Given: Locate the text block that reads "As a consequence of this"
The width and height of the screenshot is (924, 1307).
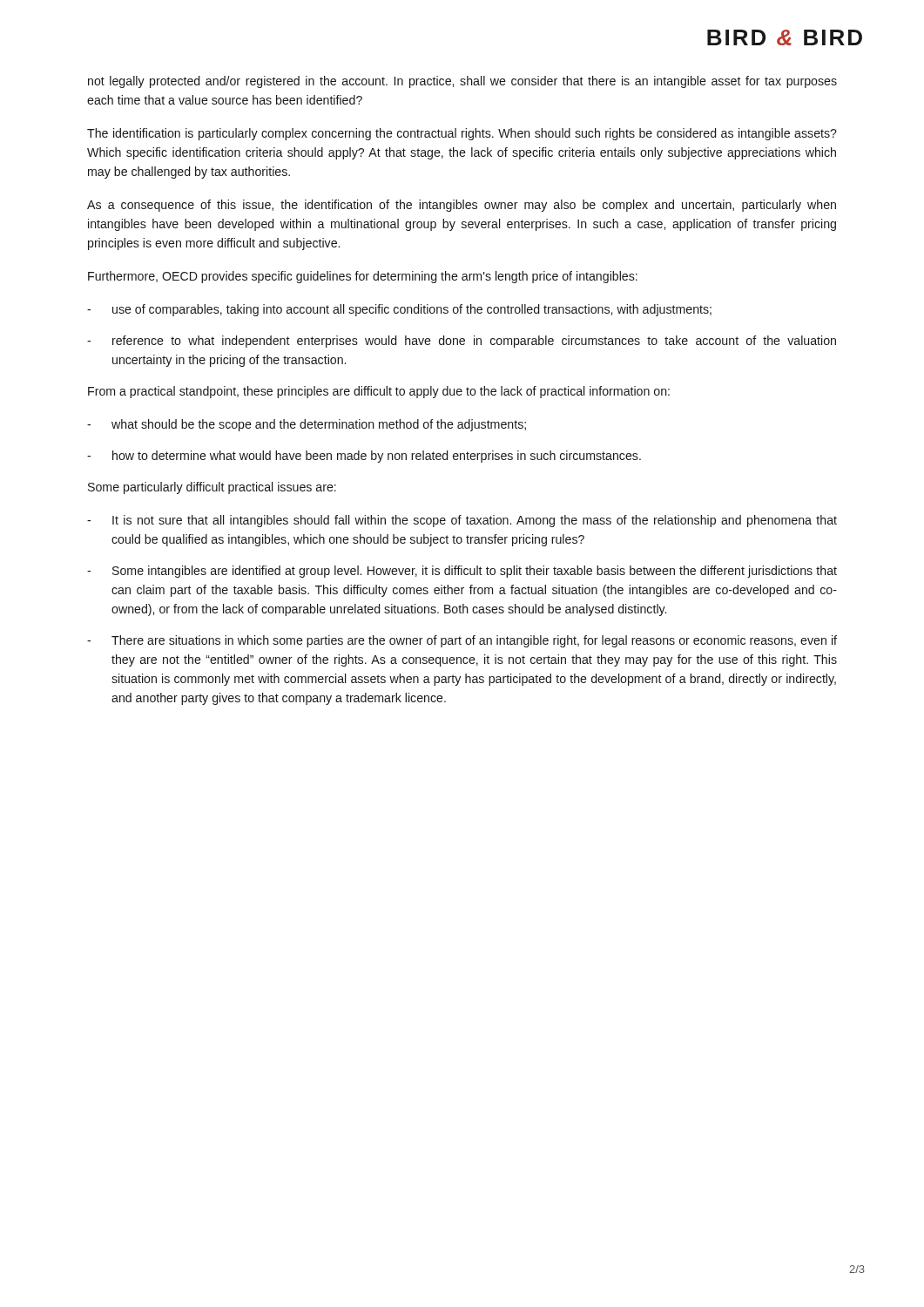Looking at the screenshot, I should 462,224.
